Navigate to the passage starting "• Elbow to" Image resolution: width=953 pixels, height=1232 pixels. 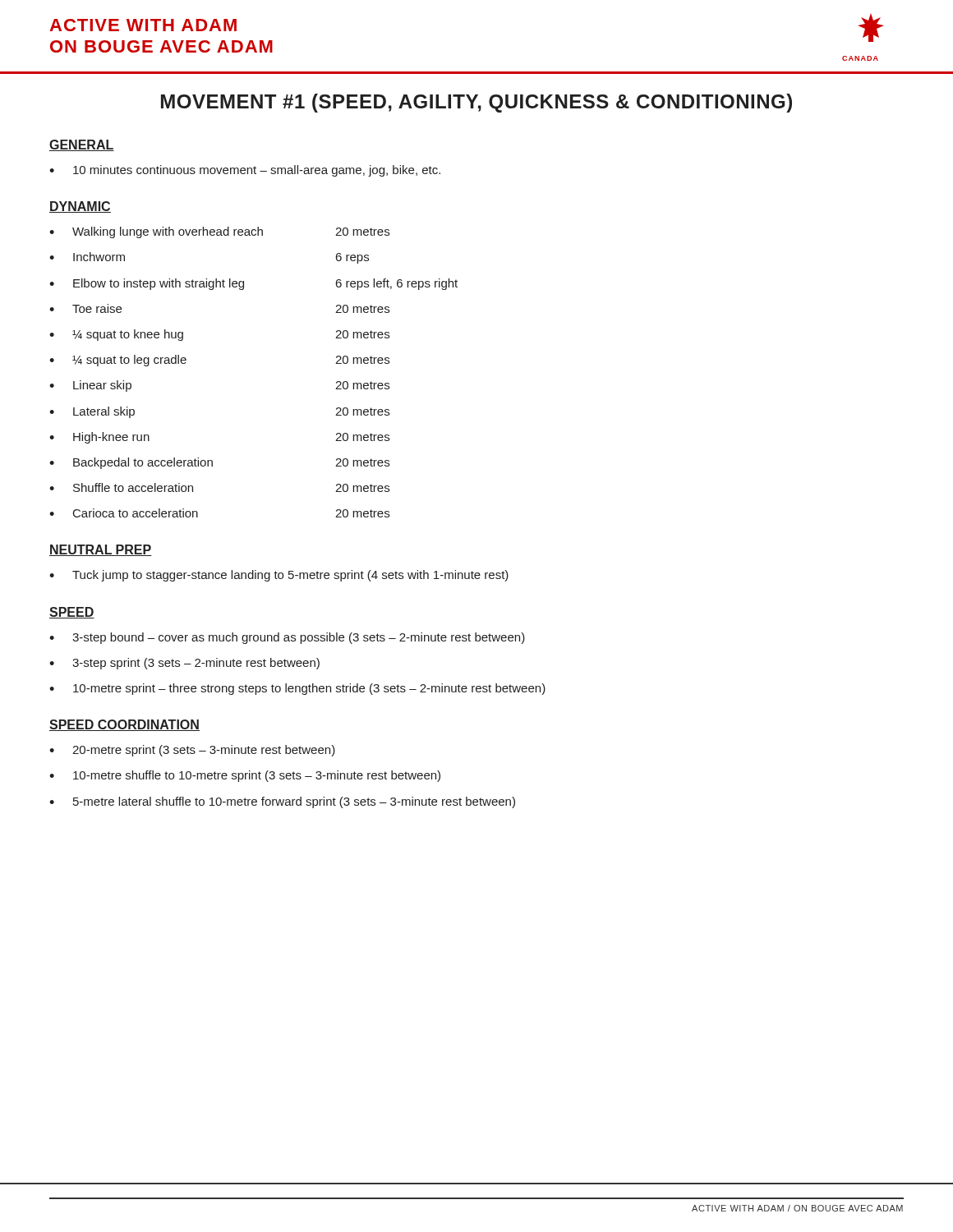[151, 284]
